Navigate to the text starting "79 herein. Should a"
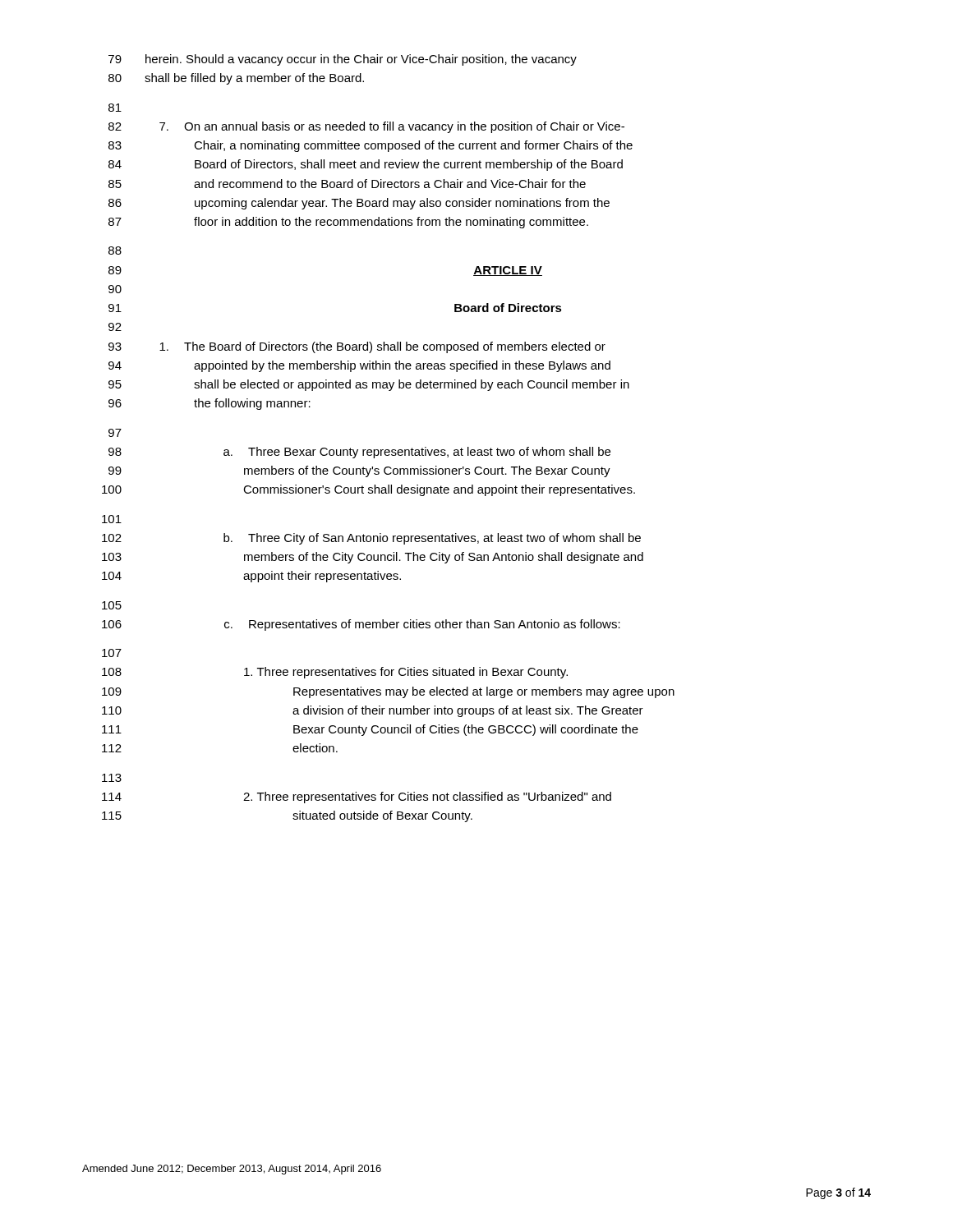953x1232 pixels. (476, 68)
